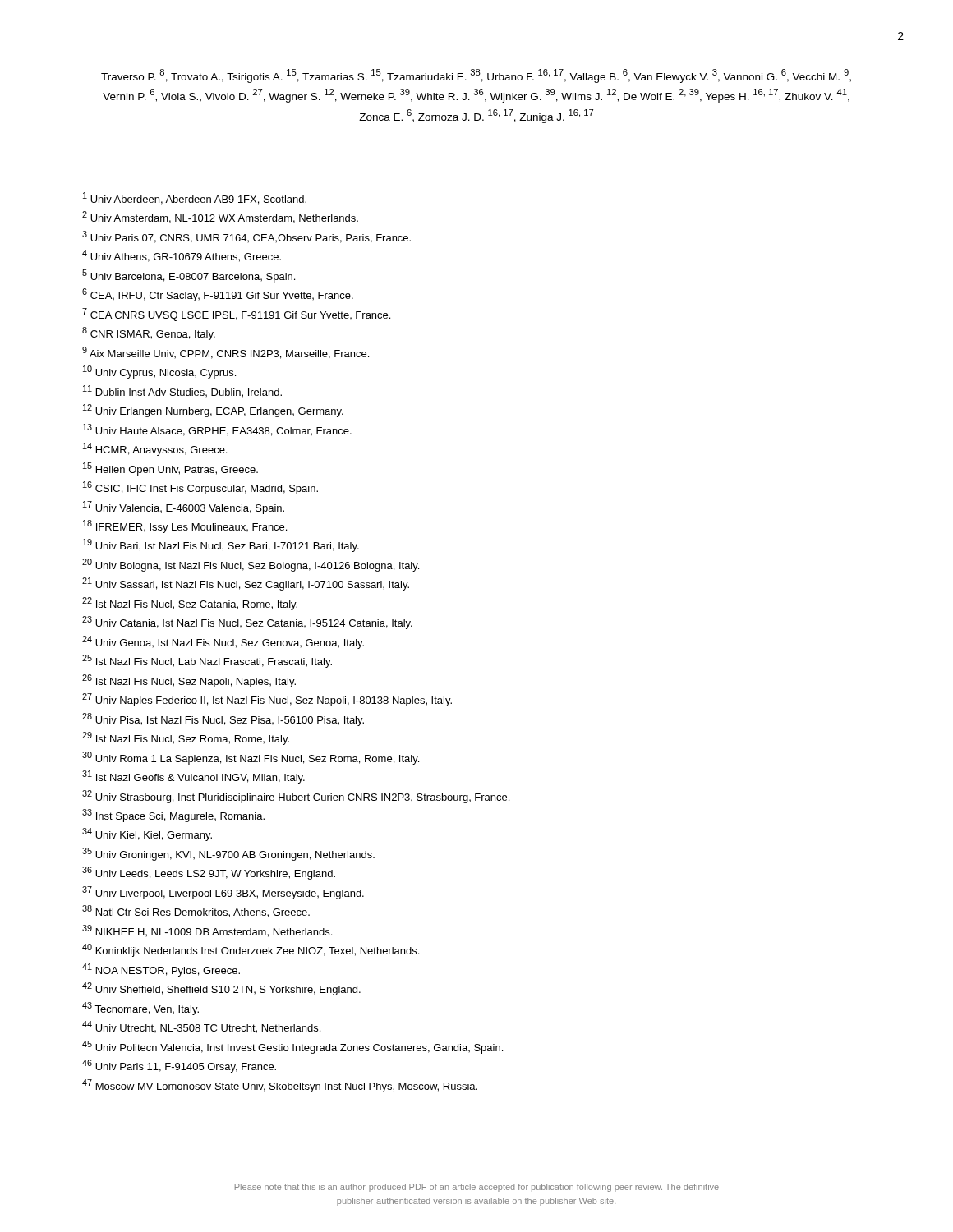This screenshot has width=953, height=1232.
Task: Locate the list item that reads "40 Koninklijk Nederlands"
Action: [x=251, y=950]
